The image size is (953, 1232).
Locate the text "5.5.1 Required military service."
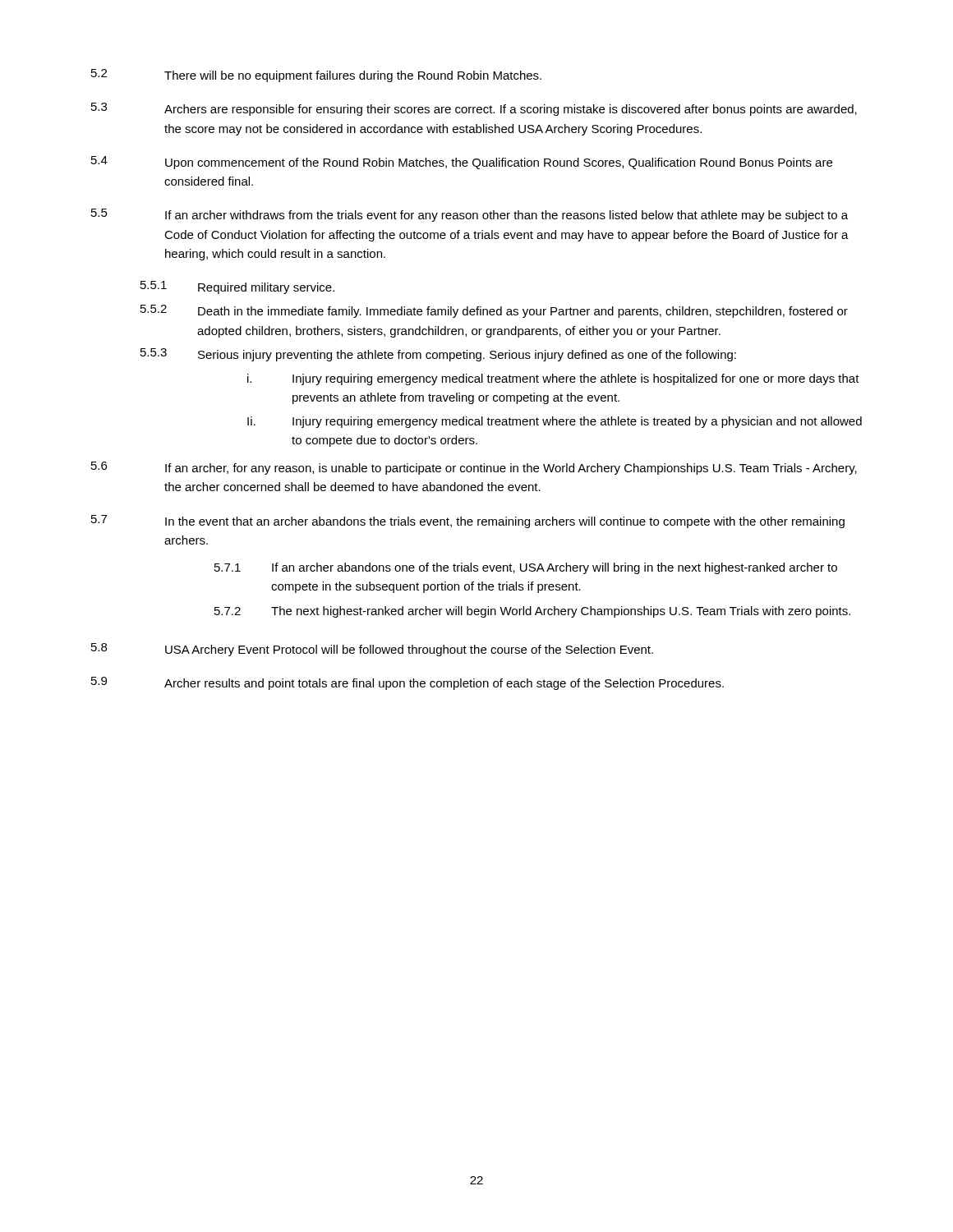click(x=237, y=287)
